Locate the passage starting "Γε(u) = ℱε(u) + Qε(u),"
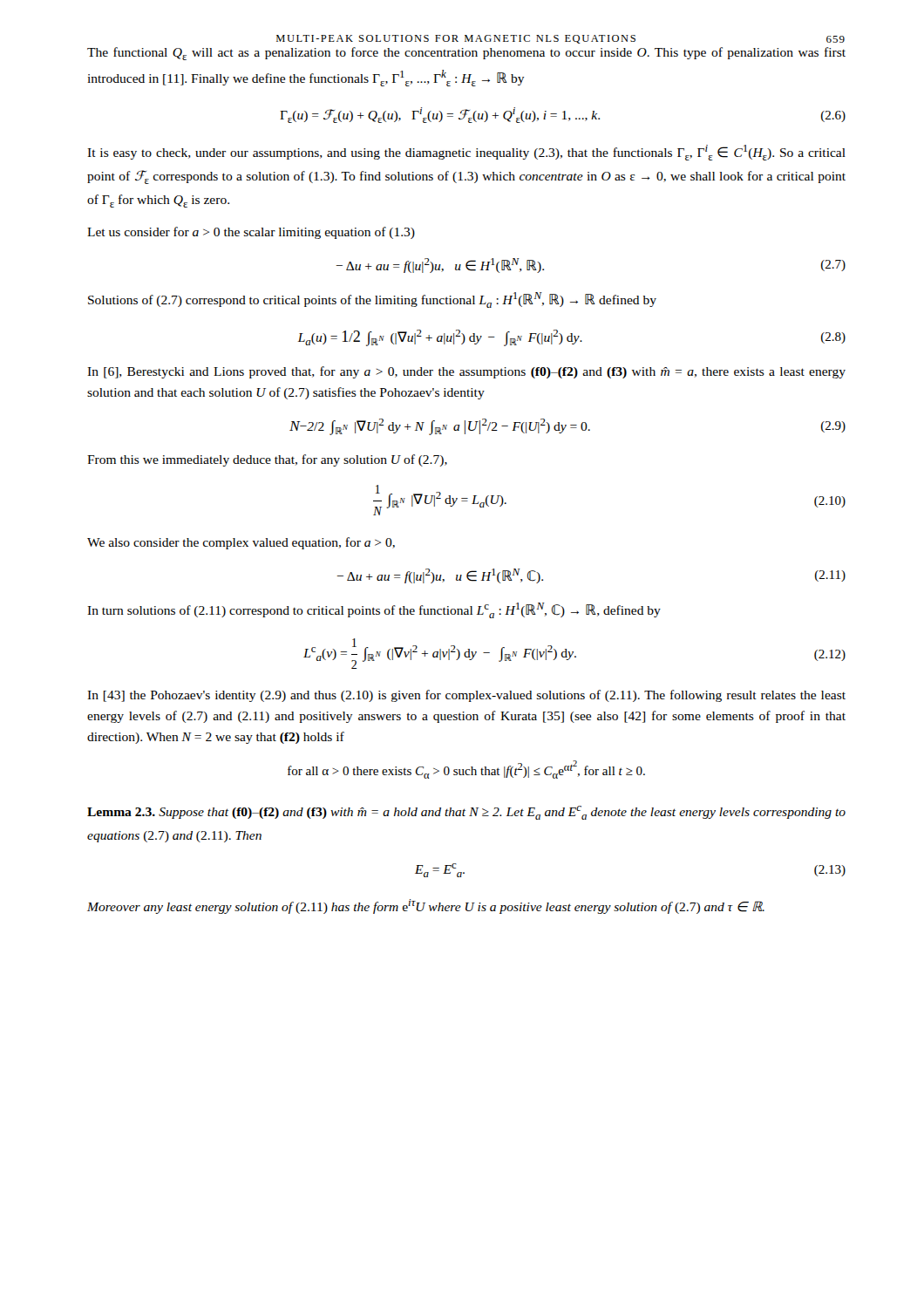This screenshot has width=924, height=1308. (x=466, y=115)
